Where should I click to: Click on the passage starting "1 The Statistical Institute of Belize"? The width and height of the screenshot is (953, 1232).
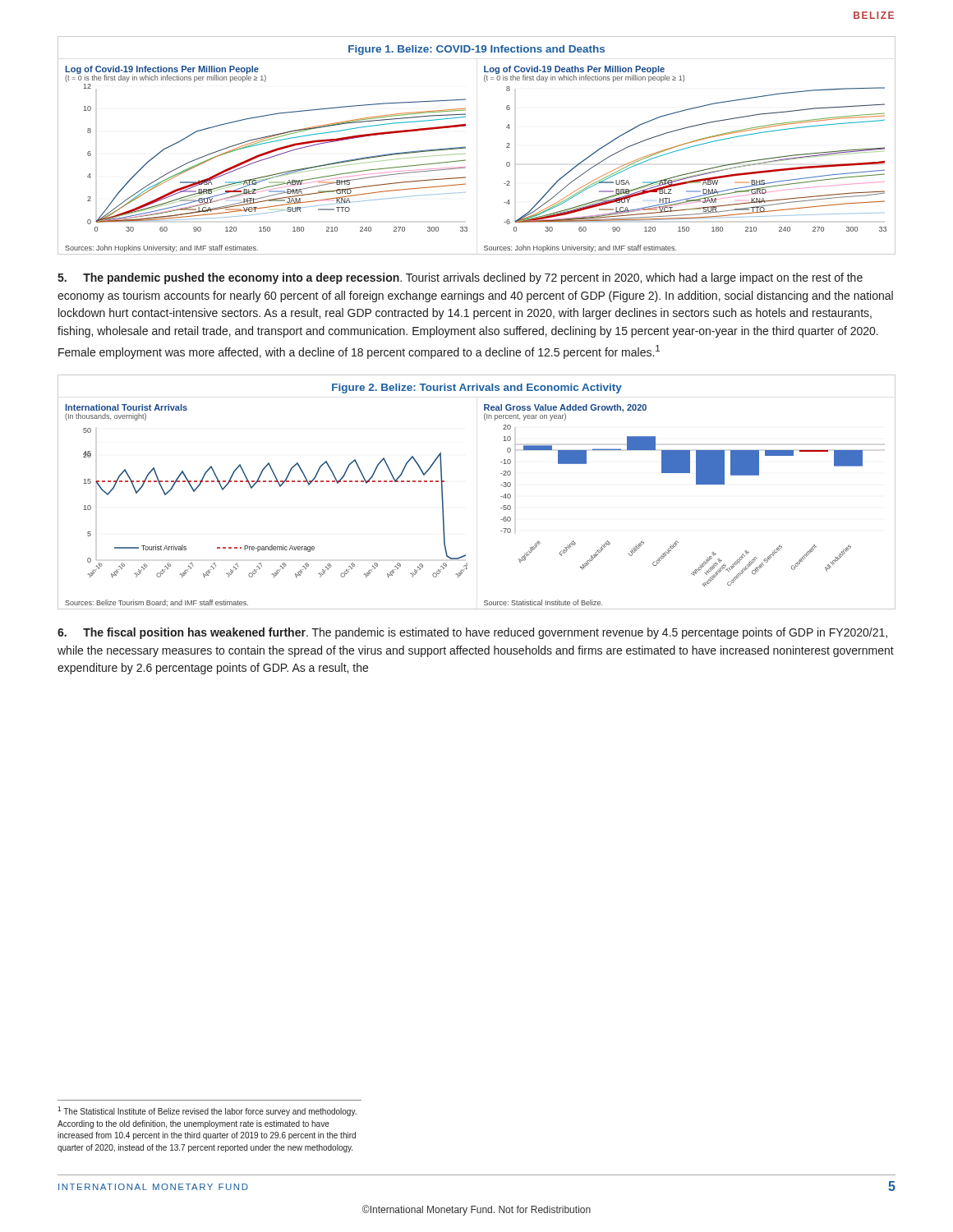207,1128
